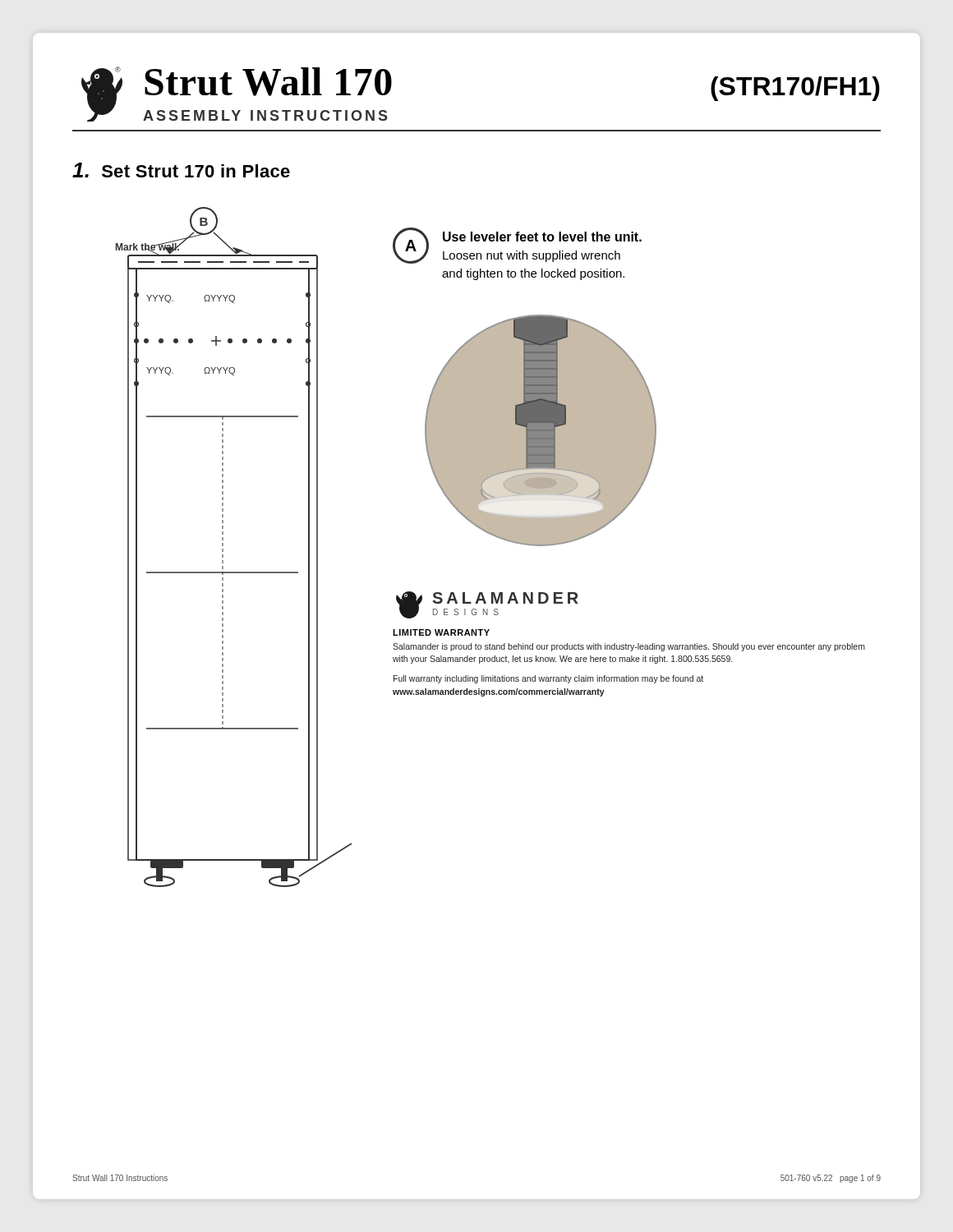This screenshot has width=953, height=1232.
Task: Select the photo
Action: tap(649, 430)
